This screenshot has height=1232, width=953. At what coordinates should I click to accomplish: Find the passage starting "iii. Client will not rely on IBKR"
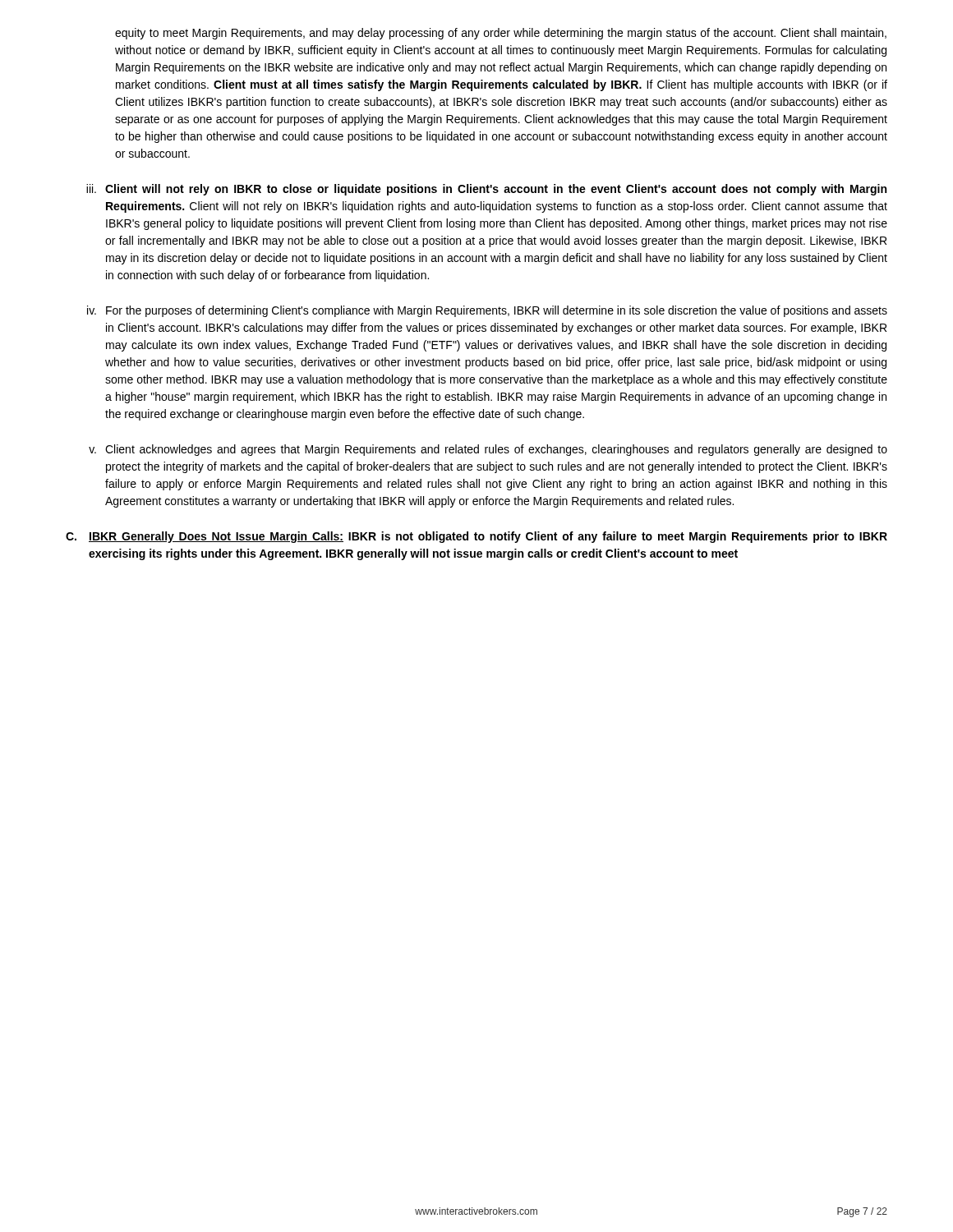[x=476, y=232]
